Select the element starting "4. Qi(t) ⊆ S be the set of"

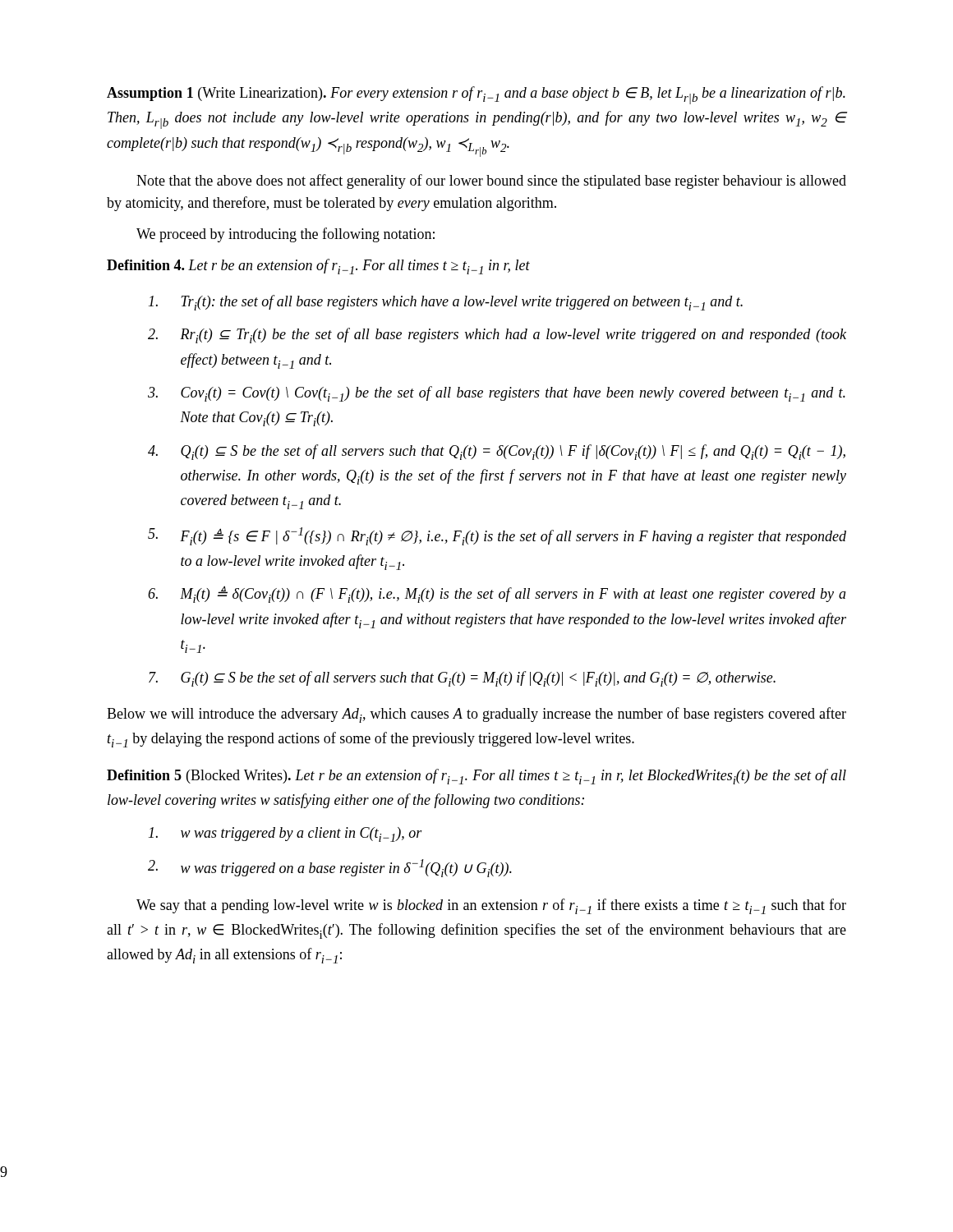(x=497, y=477)
